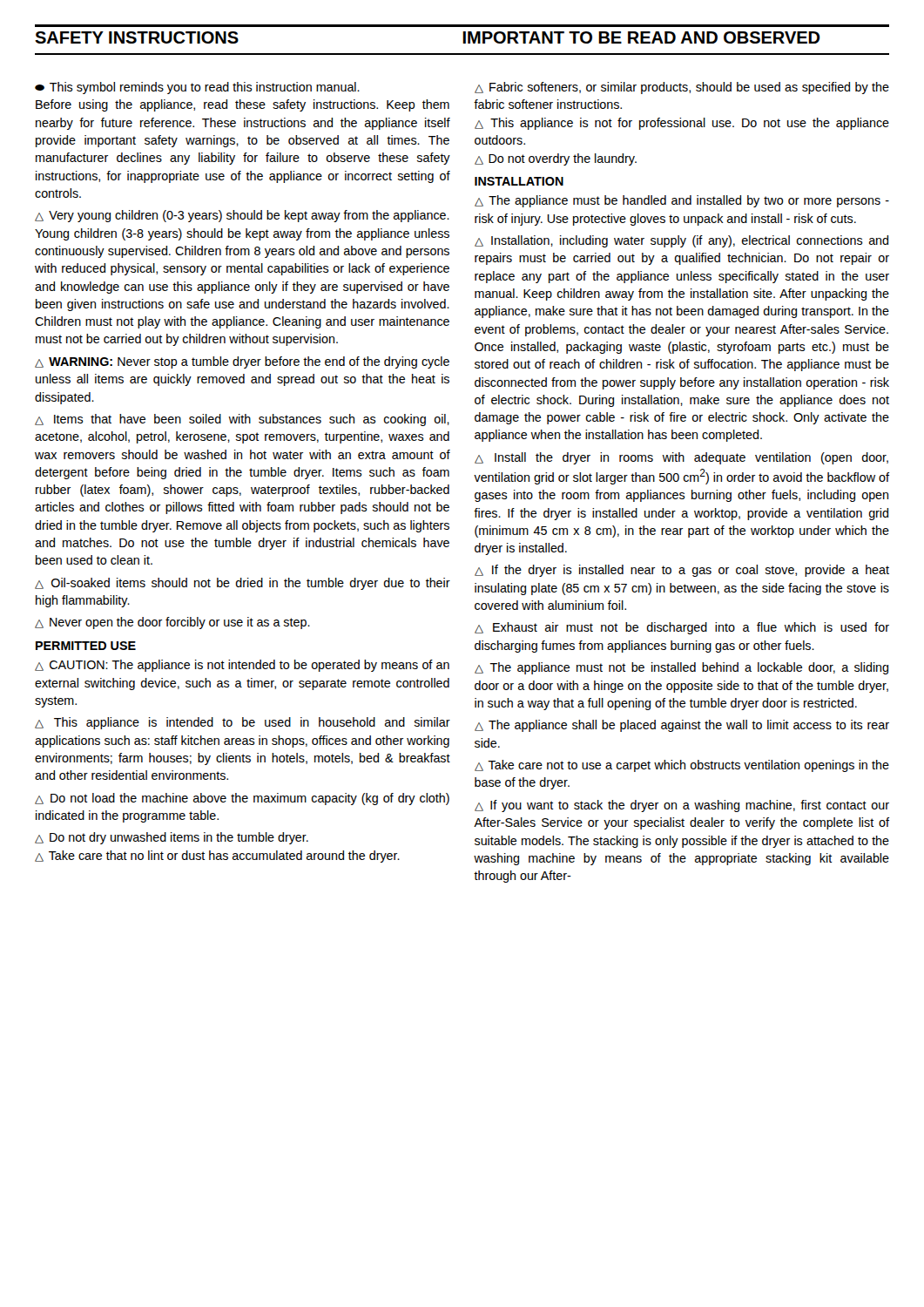Select the text block that says "△ Fabric softeners,"
This screenshot has width=924, height=1307.
(682, 124)
